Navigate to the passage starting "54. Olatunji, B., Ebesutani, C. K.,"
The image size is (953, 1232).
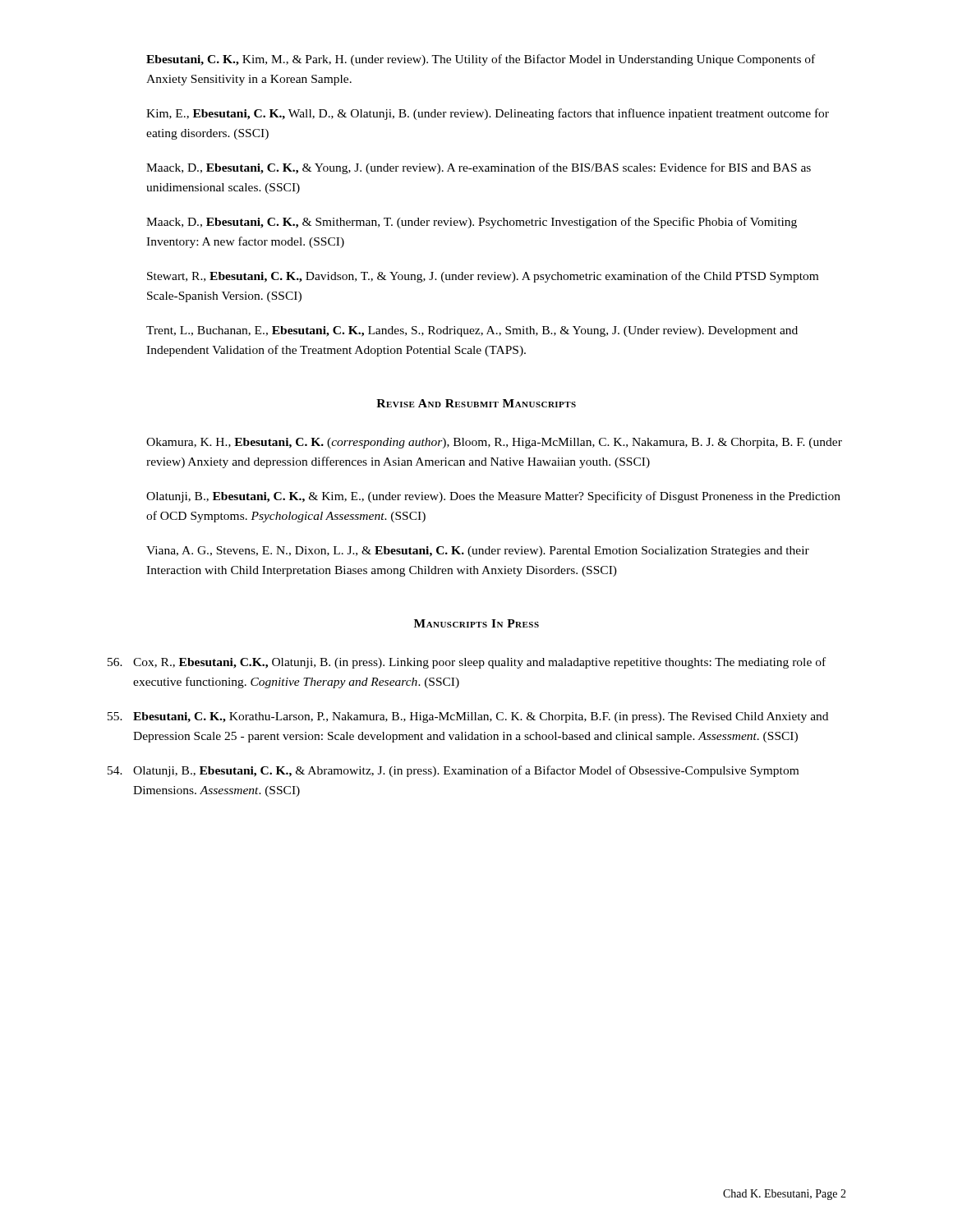476,781
